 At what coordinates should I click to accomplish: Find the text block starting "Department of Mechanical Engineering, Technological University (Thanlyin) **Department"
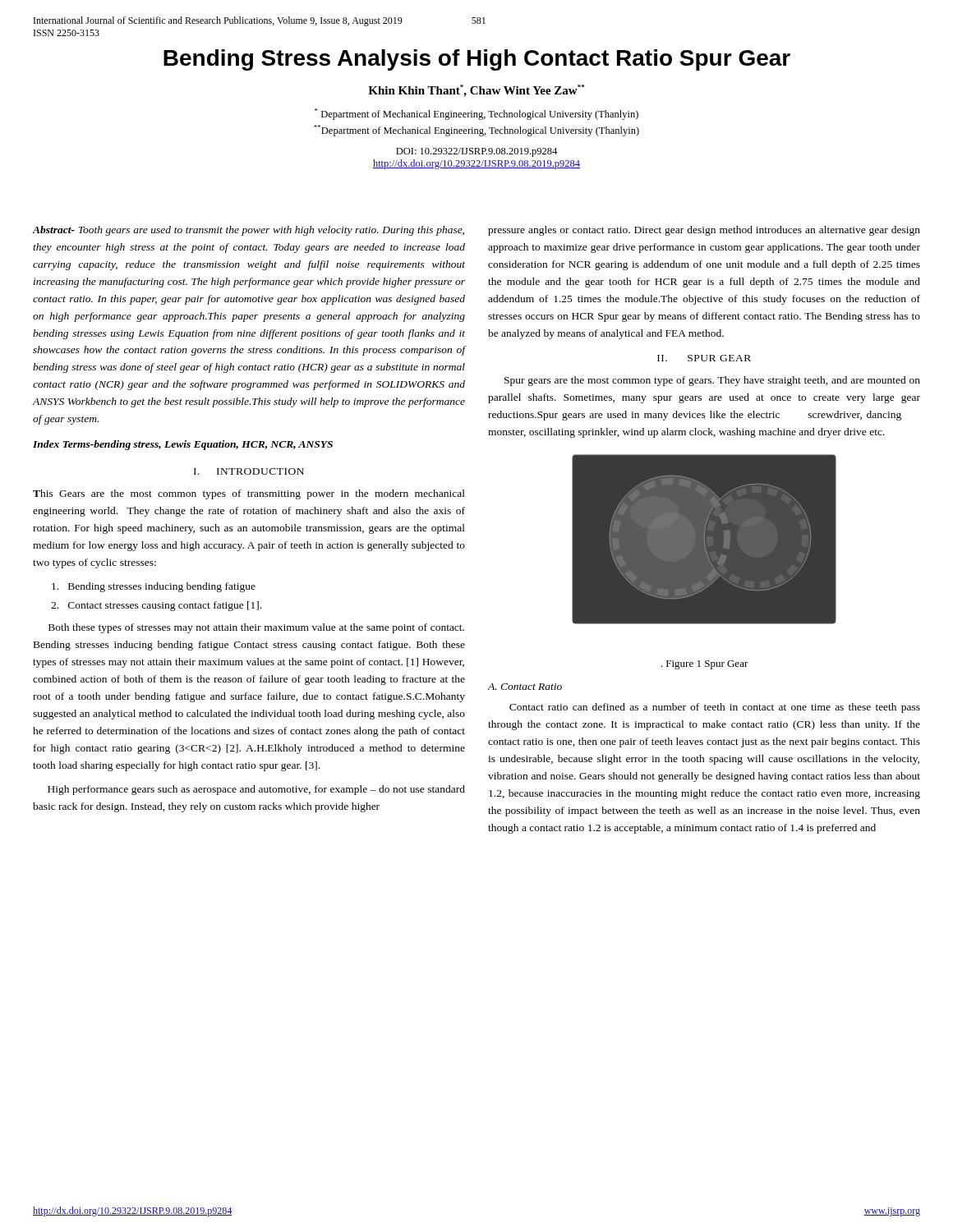pyautogui.click(x=476, y=122)
